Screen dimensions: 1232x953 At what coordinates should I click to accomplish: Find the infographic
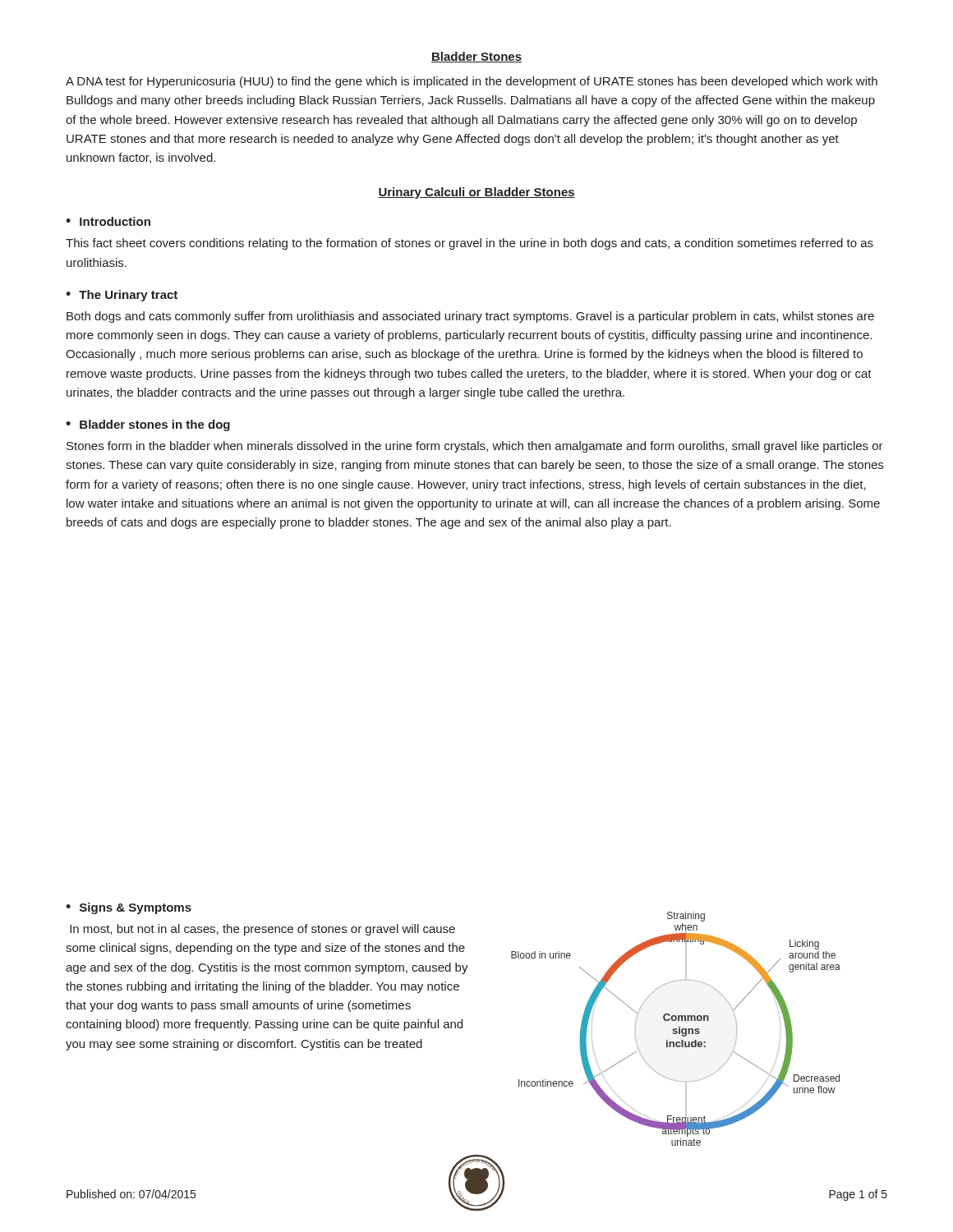click(x=686, y=1027)
